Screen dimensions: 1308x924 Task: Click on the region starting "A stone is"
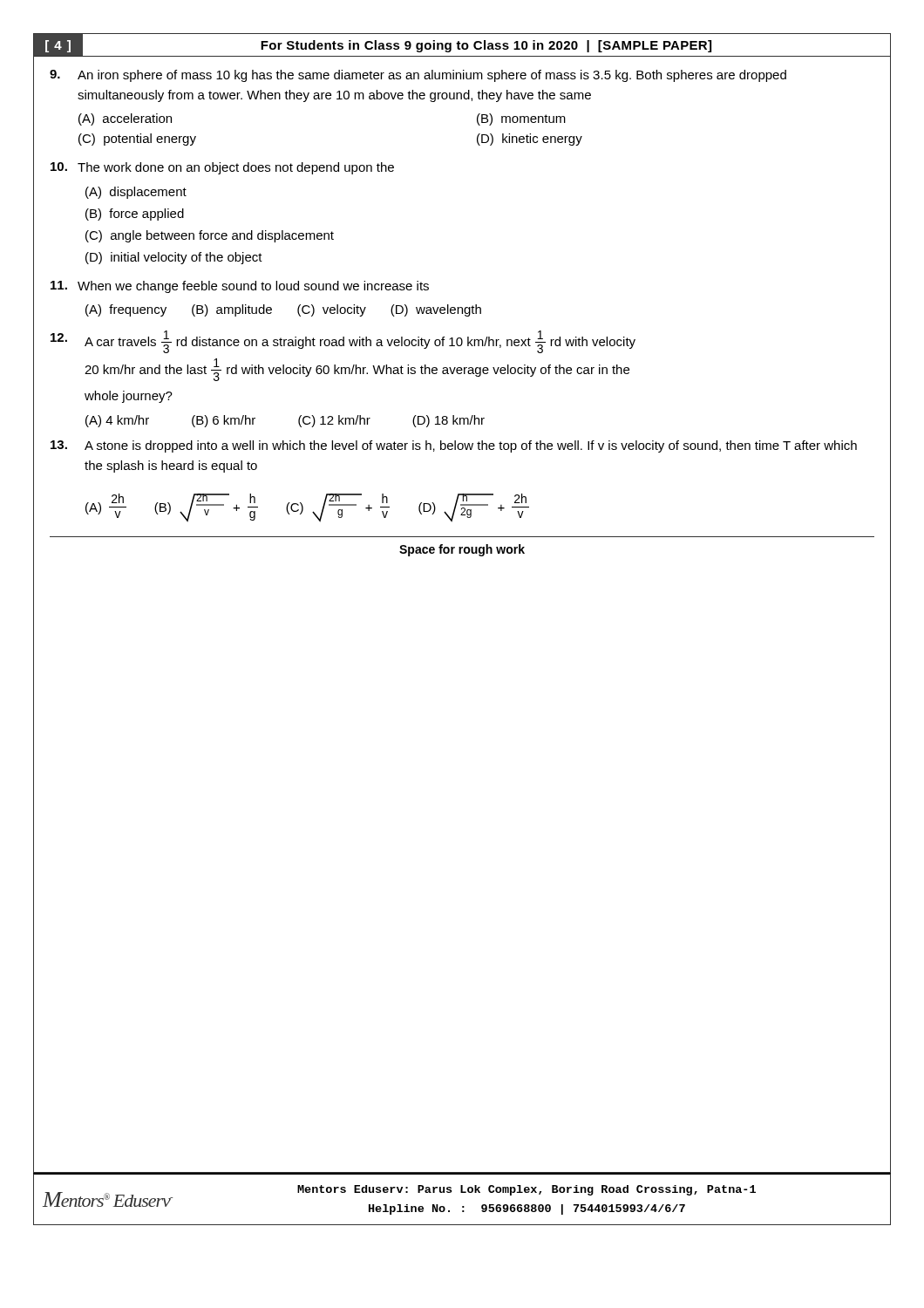(454, 446)
